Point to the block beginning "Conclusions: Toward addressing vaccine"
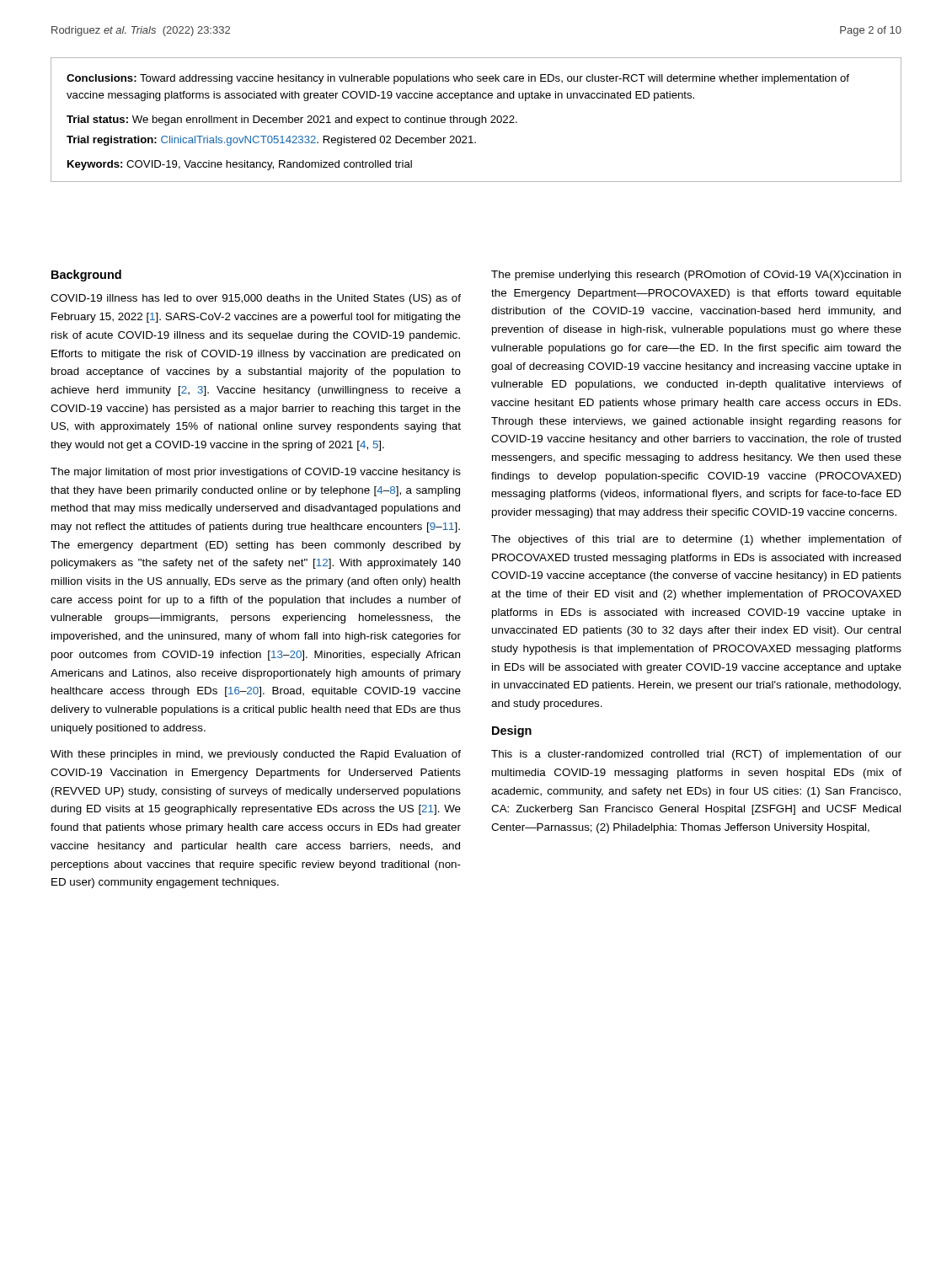The width and height of the screenshot is (952, 1264). point(458,87)
